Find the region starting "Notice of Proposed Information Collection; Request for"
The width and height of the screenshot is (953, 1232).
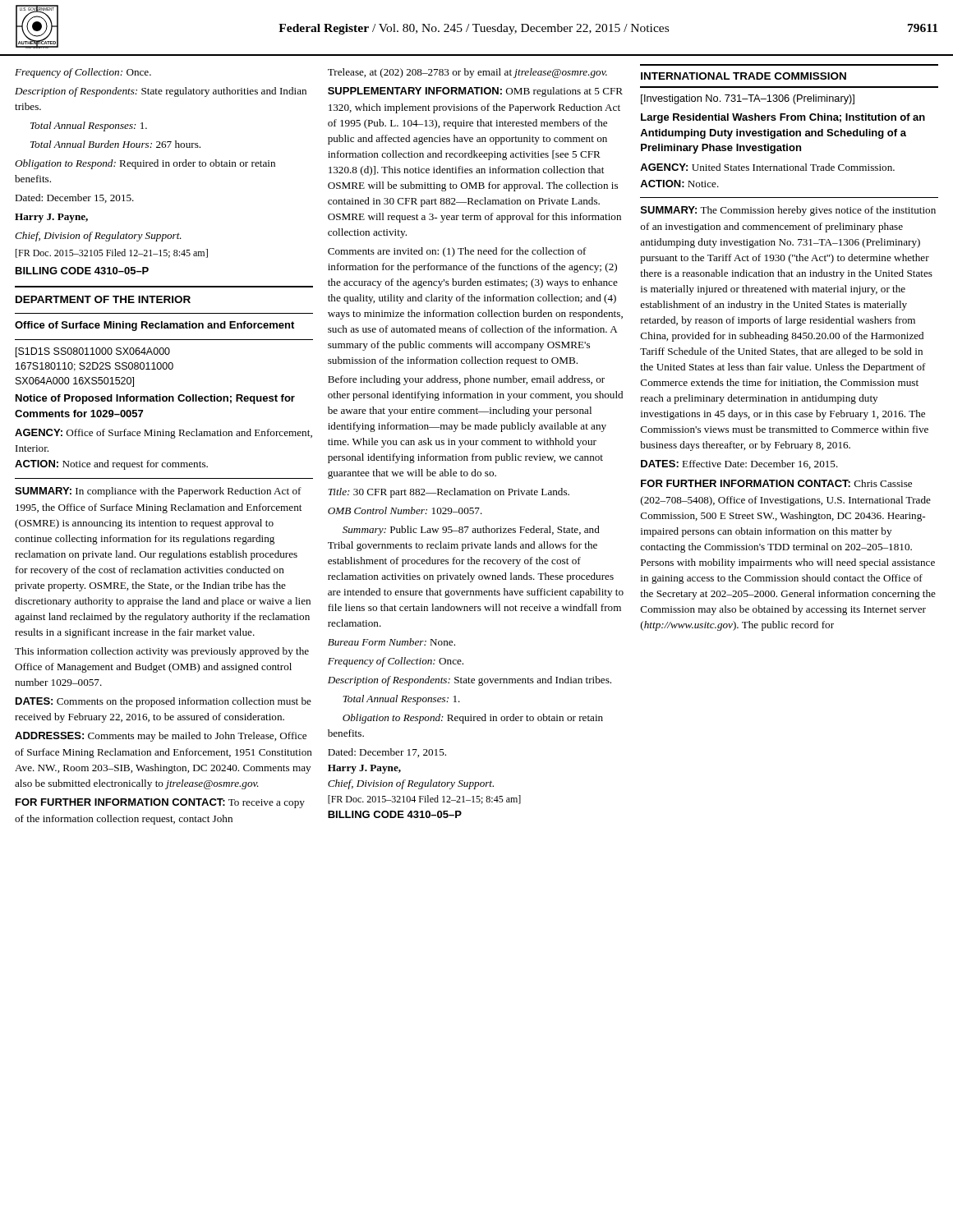point(155,406)
